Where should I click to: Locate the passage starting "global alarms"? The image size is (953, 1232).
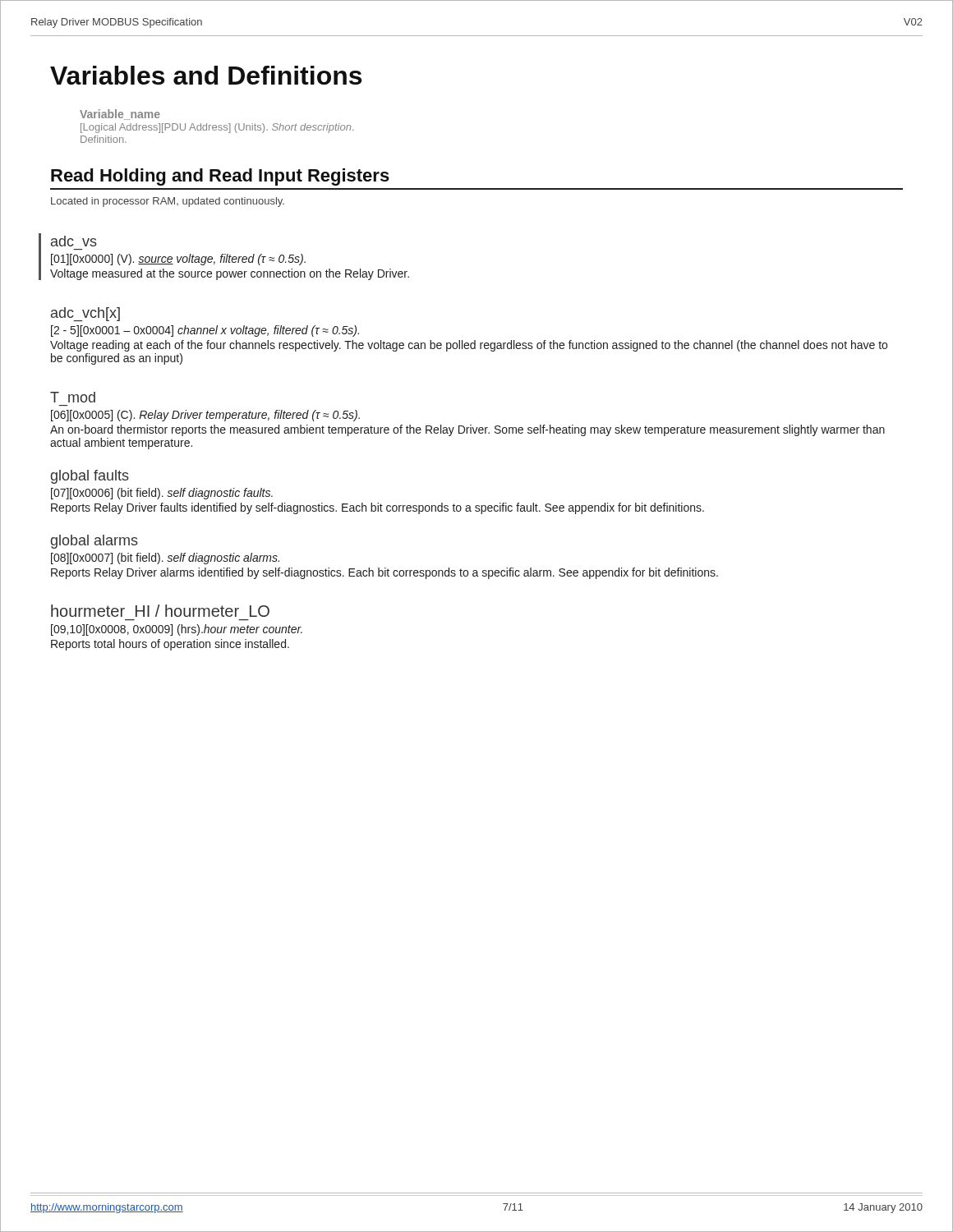click(94, 540)
